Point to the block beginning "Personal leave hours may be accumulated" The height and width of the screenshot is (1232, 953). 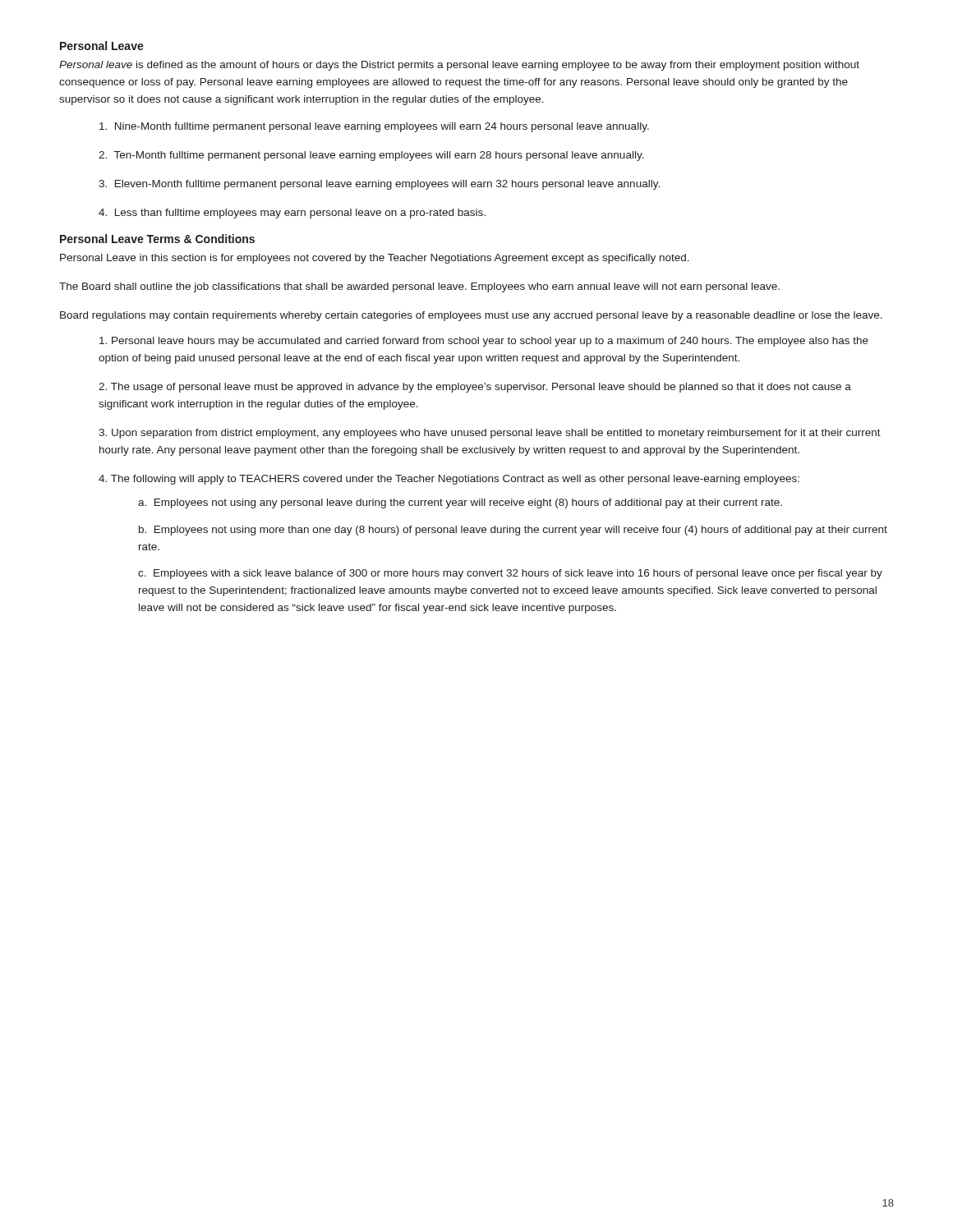[483, 349]
